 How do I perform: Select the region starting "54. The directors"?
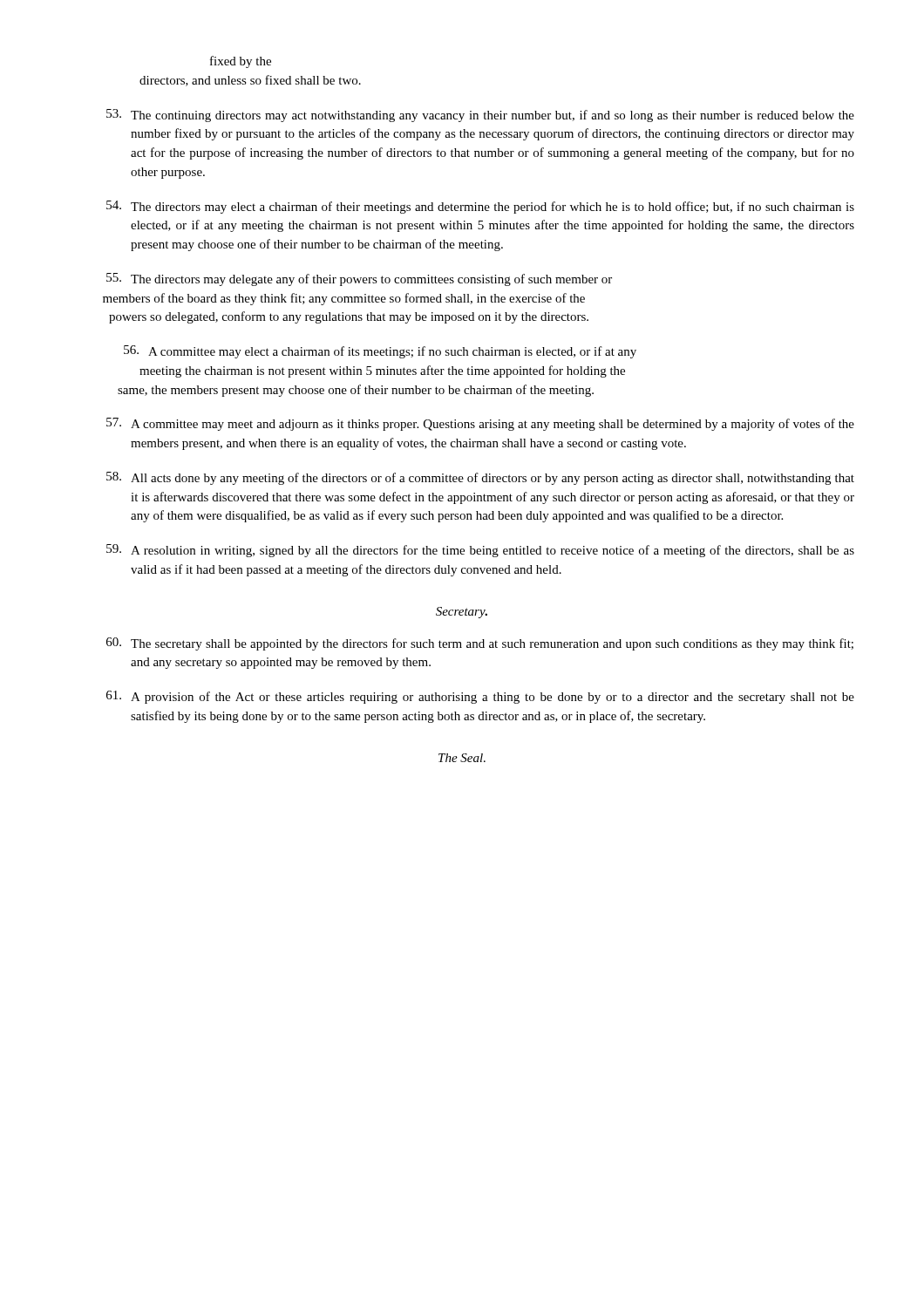[462, 226]
